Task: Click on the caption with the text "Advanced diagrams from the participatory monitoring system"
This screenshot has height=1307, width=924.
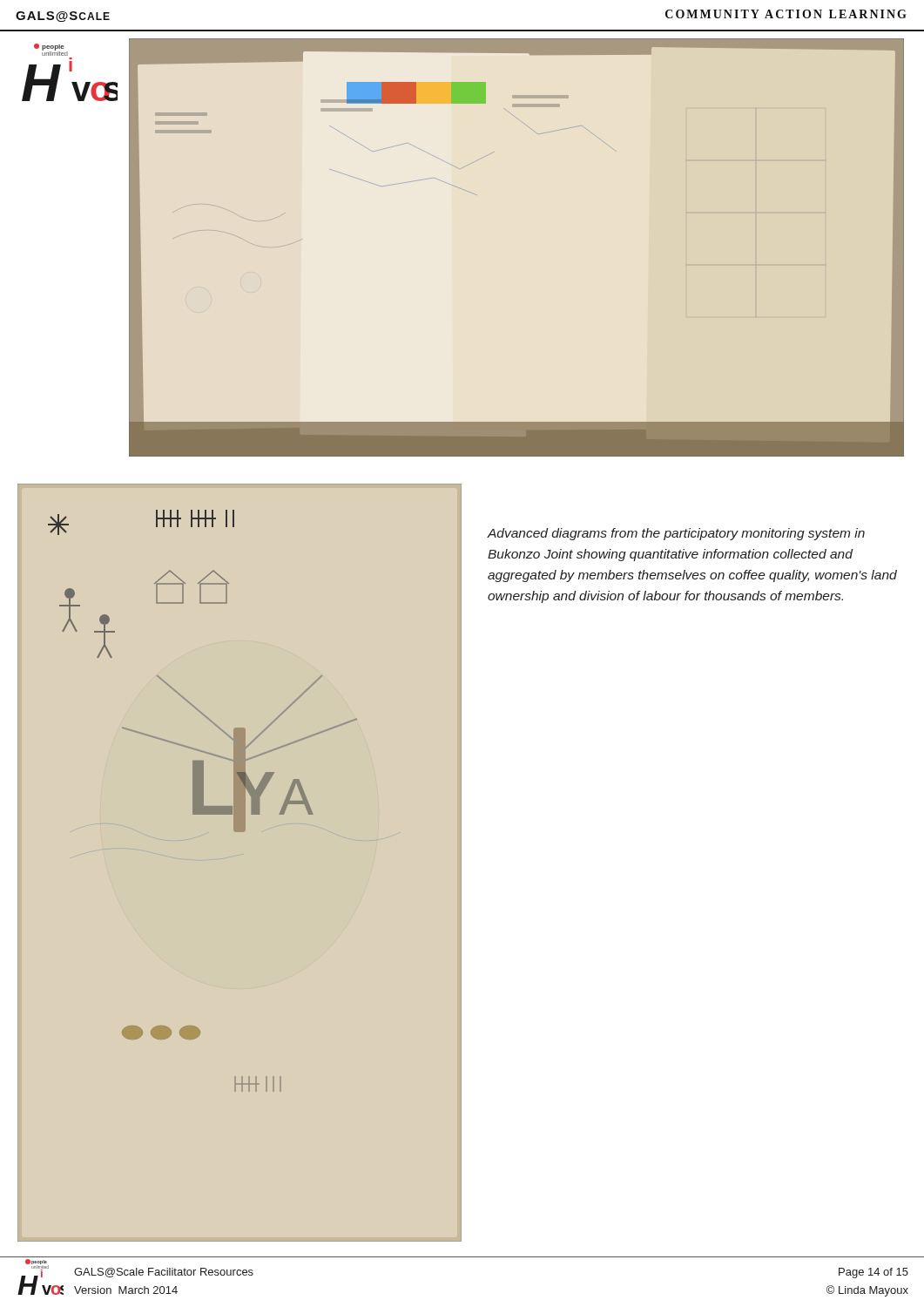Action: [697, 565]
